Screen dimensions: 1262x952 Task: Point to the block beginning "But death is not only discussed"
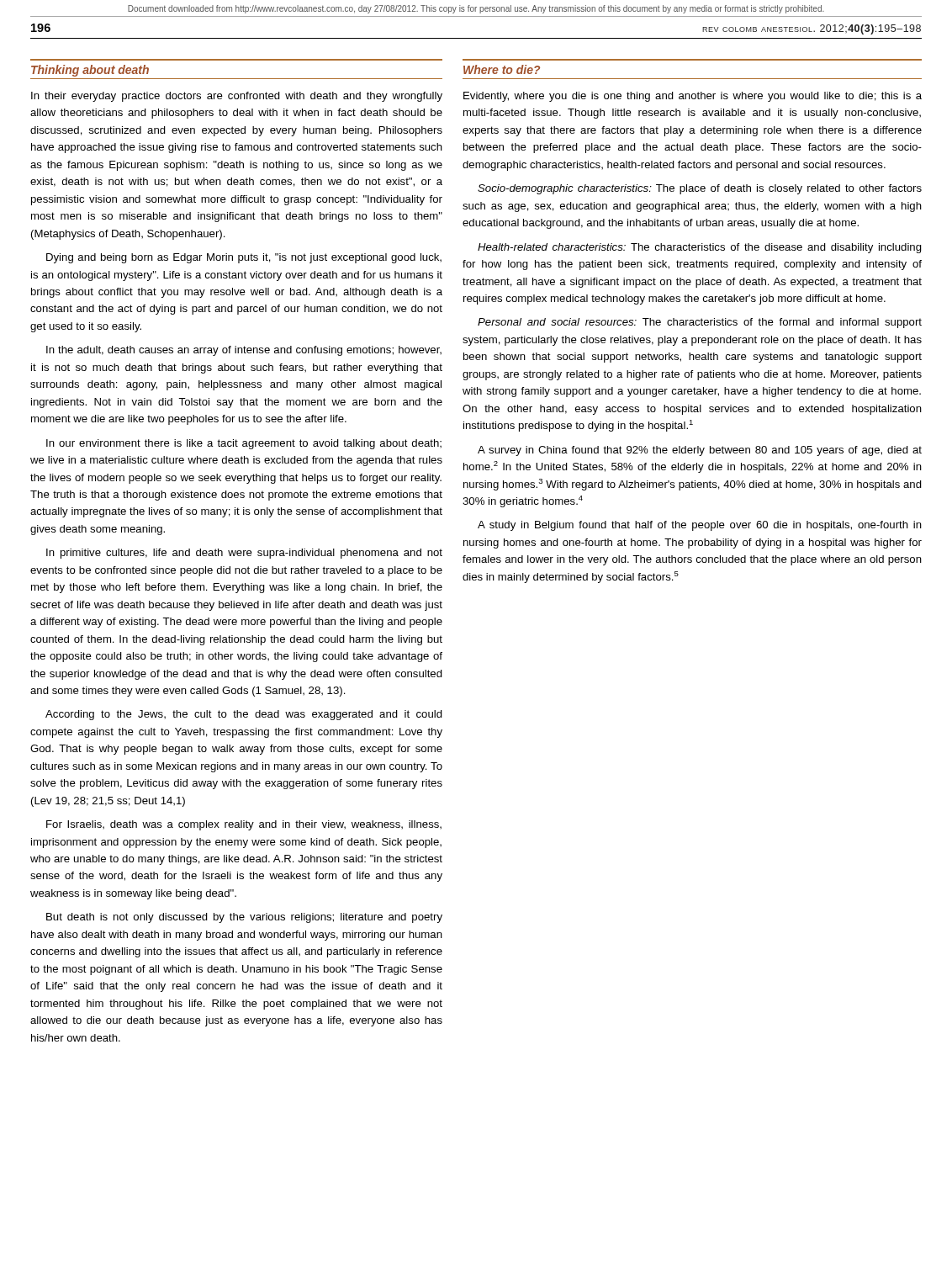[x=236, y=977]
